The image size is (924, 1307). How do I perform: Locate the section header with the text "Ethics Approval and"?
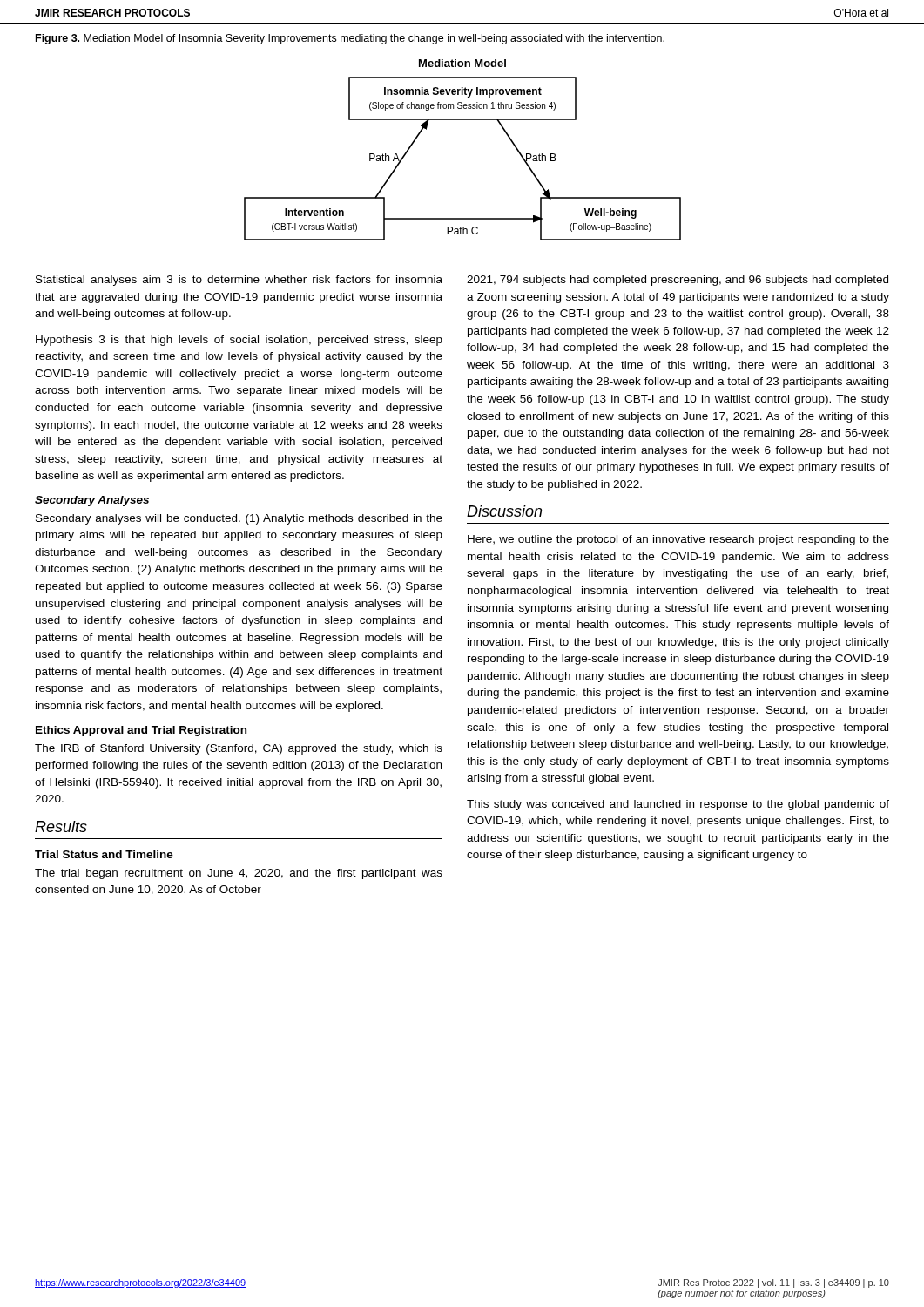pyautogui.click(x=141, y=729)
